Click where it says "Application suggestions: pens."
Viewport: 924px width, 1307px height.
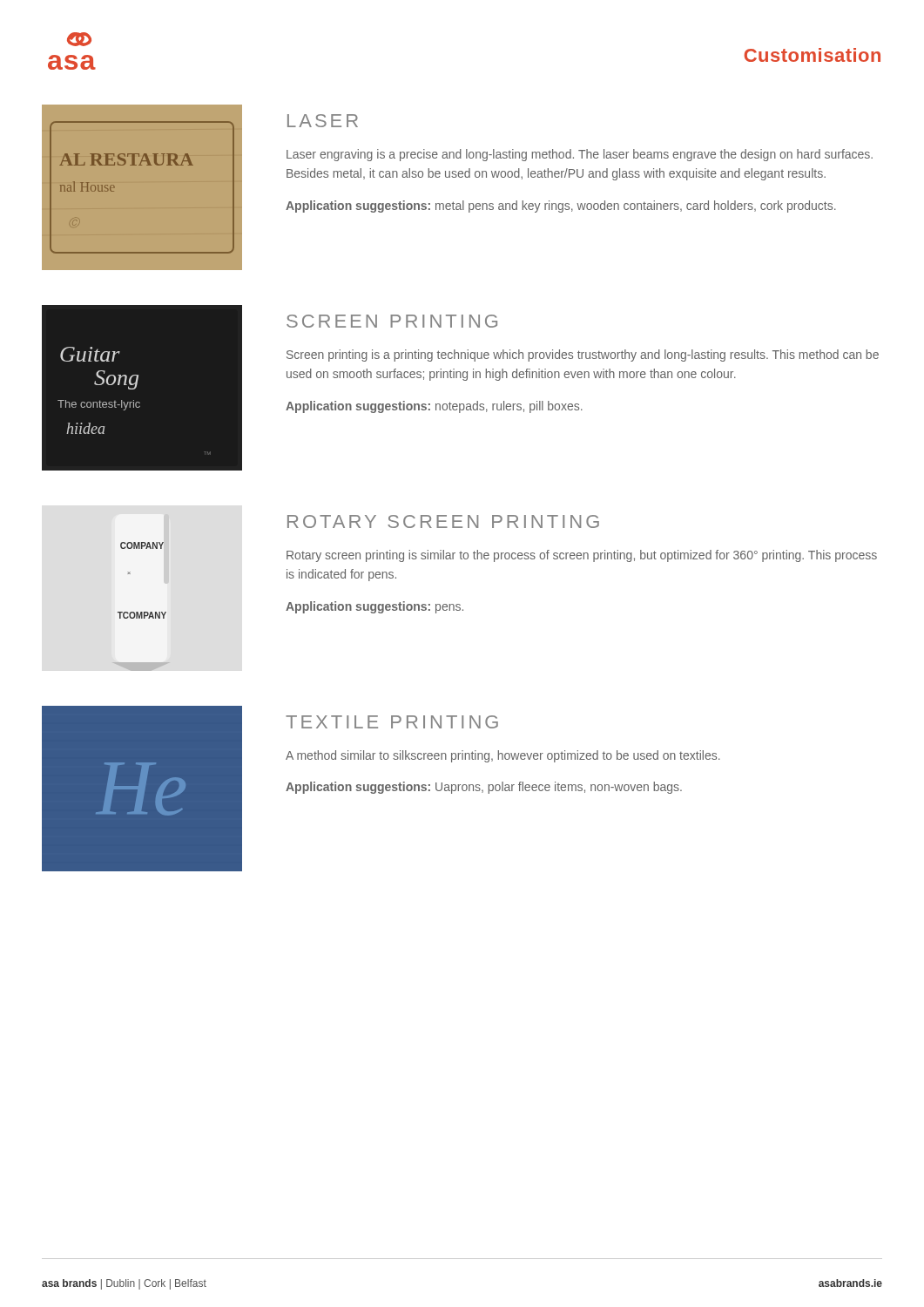tap(375, 606)
